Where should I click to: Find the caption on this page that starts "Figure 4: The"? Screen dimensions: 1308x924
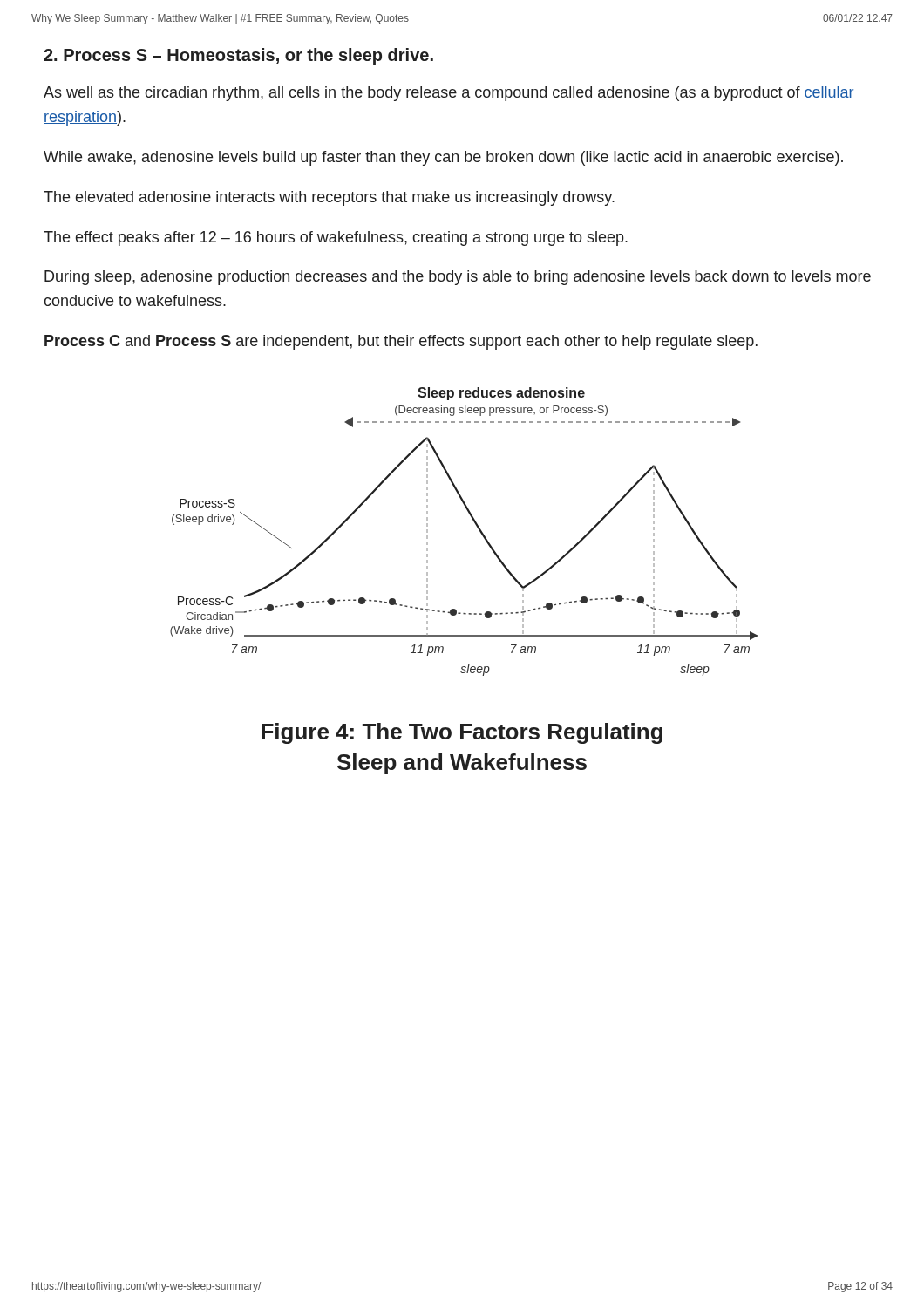(x=462, y=747)
